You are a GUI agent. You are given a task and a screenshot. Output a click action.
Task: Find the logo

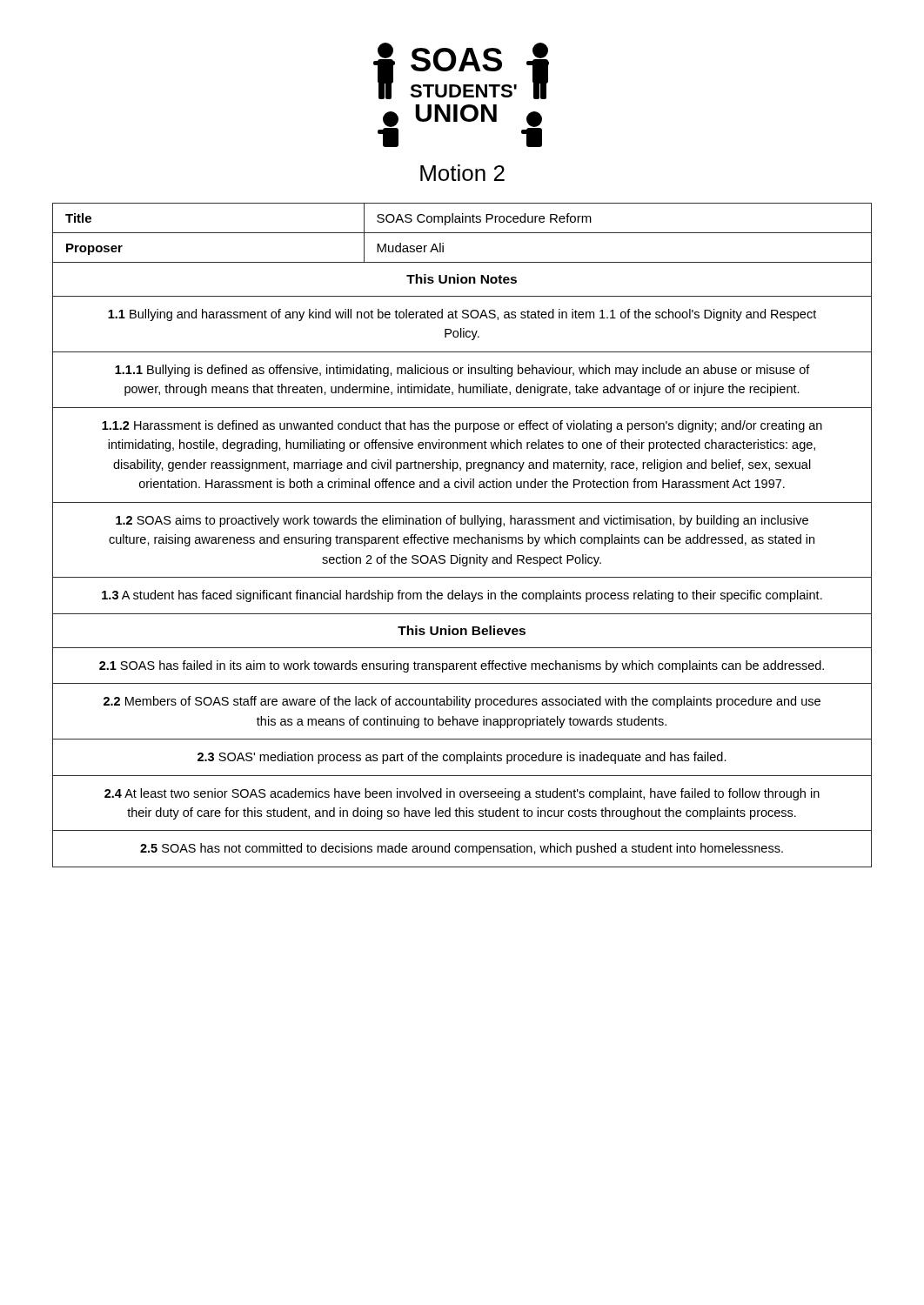coord(462,93)
